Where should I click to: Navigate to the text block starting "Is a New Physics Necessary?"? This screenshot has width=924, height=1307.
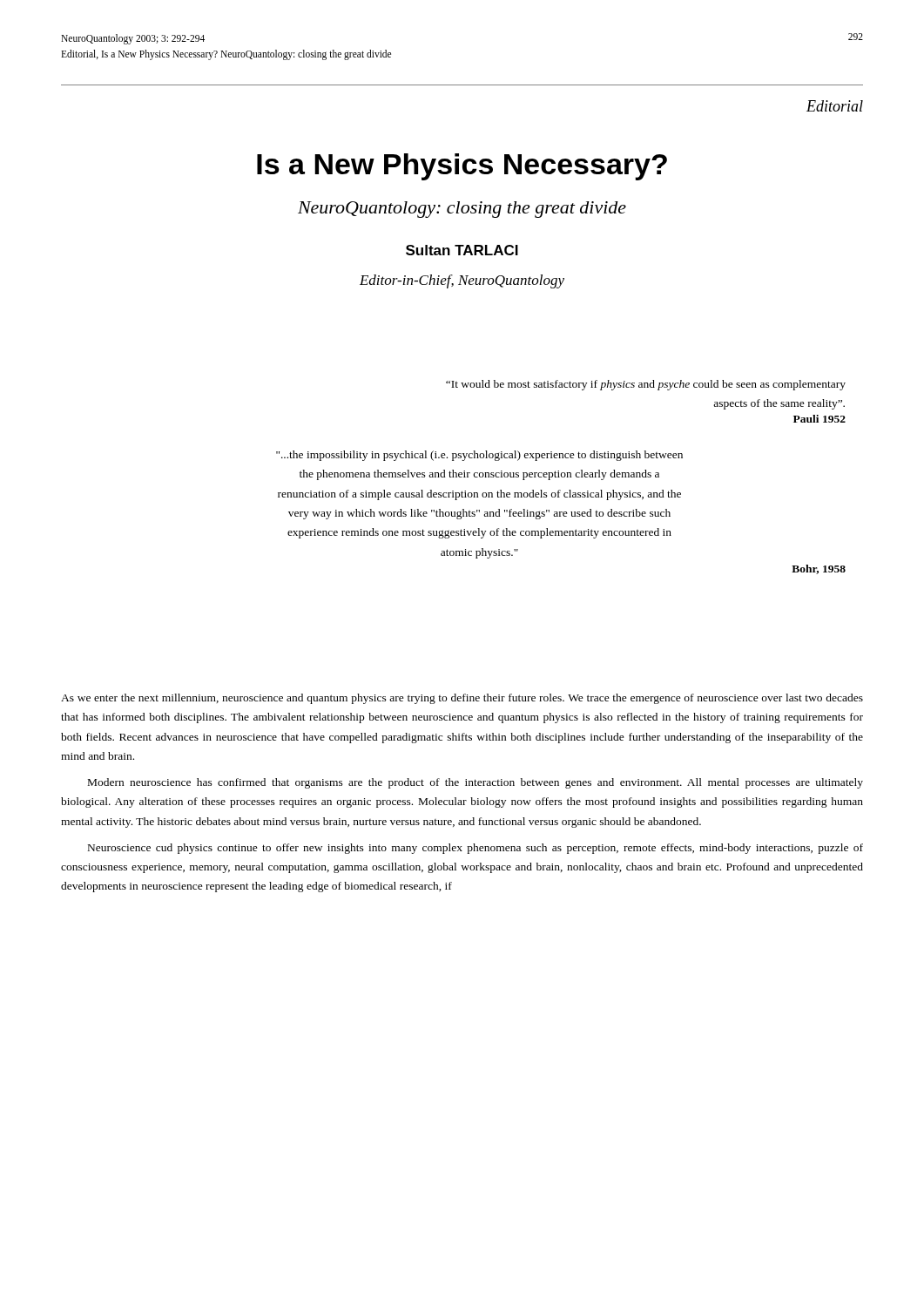[x=462, y=164]
